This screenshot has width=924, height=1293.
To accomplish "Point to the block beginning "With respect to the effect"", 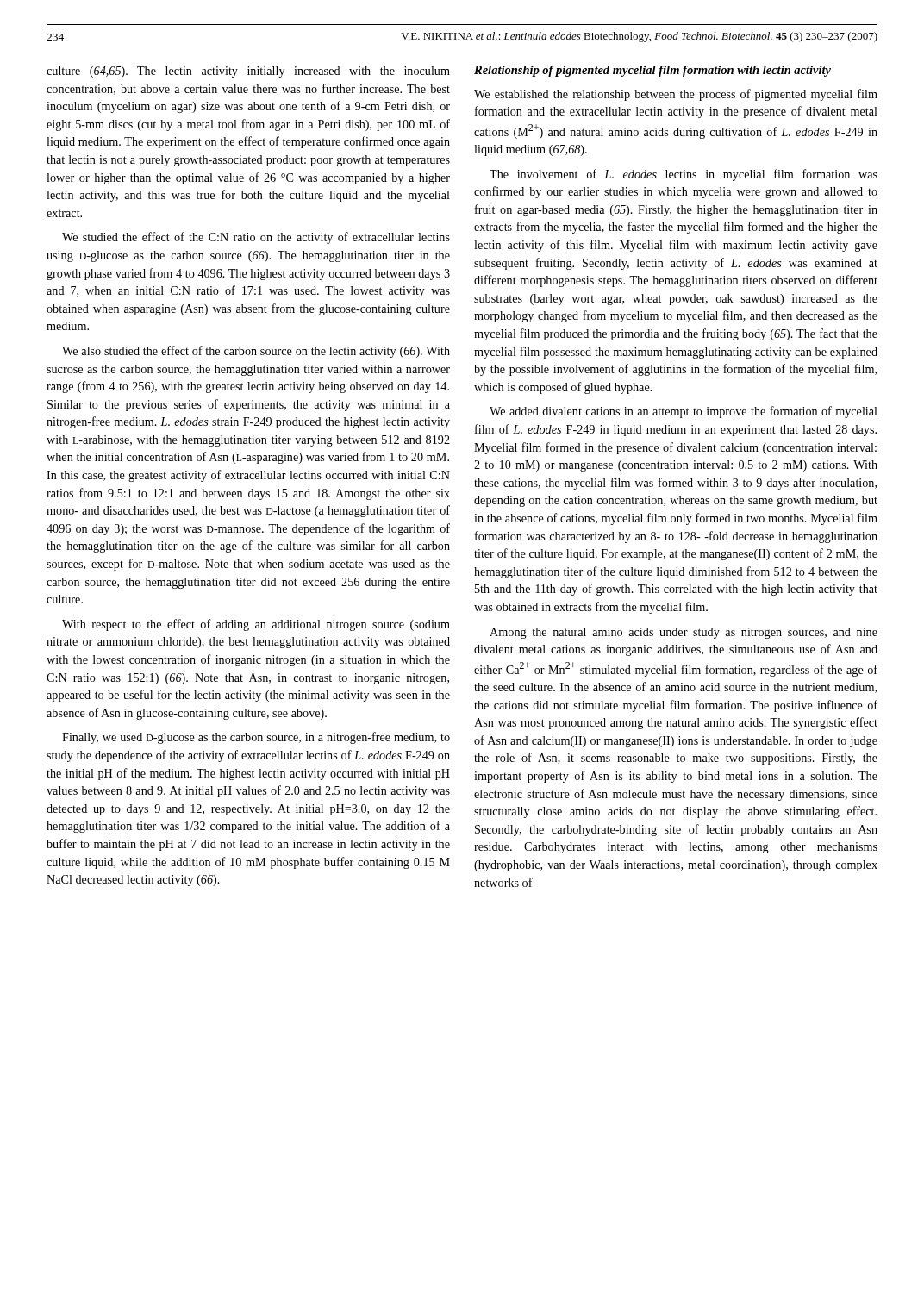I will (x=248, y=669).
